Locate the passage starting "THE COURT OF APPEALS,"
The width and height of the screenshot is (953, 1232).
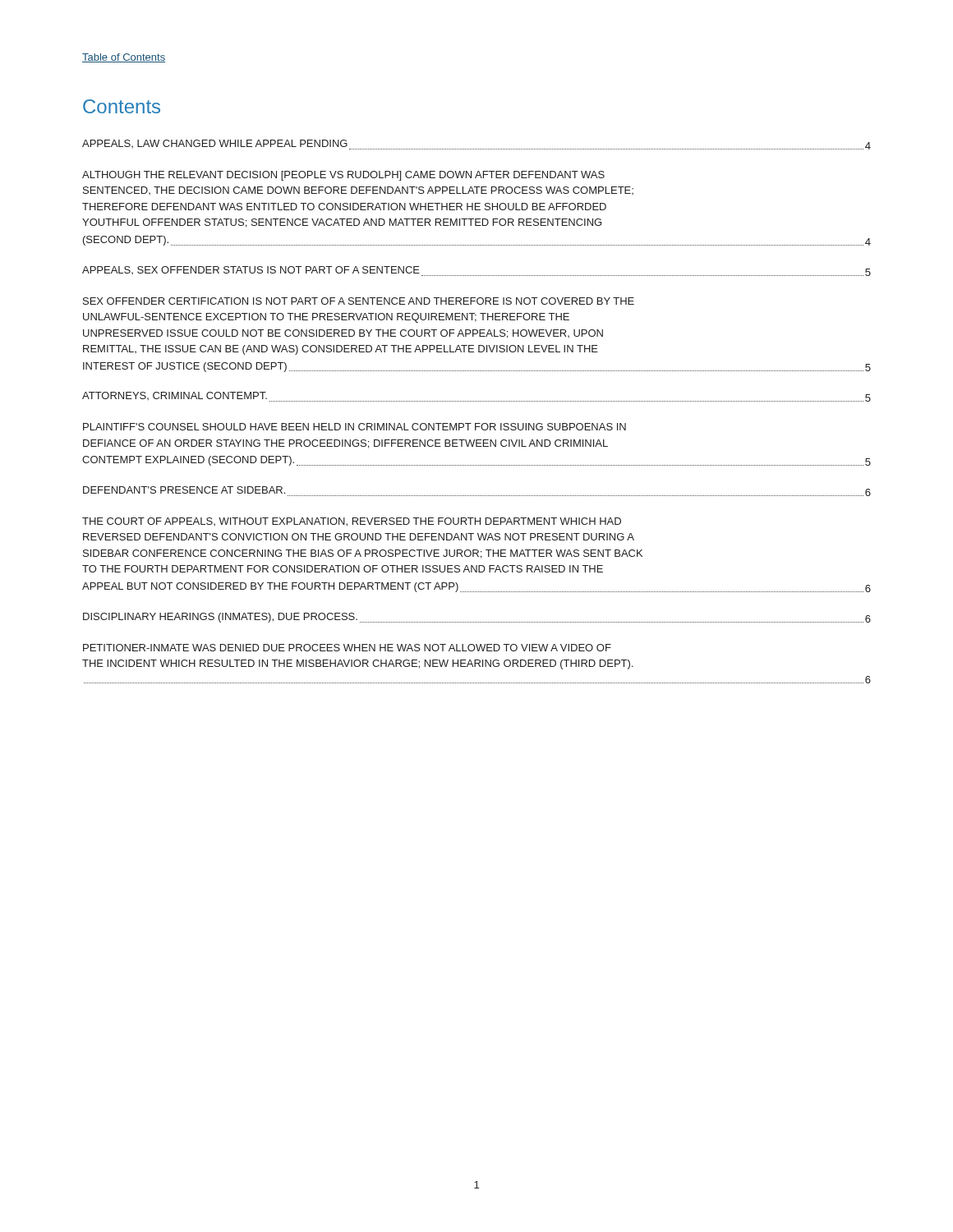476,554
